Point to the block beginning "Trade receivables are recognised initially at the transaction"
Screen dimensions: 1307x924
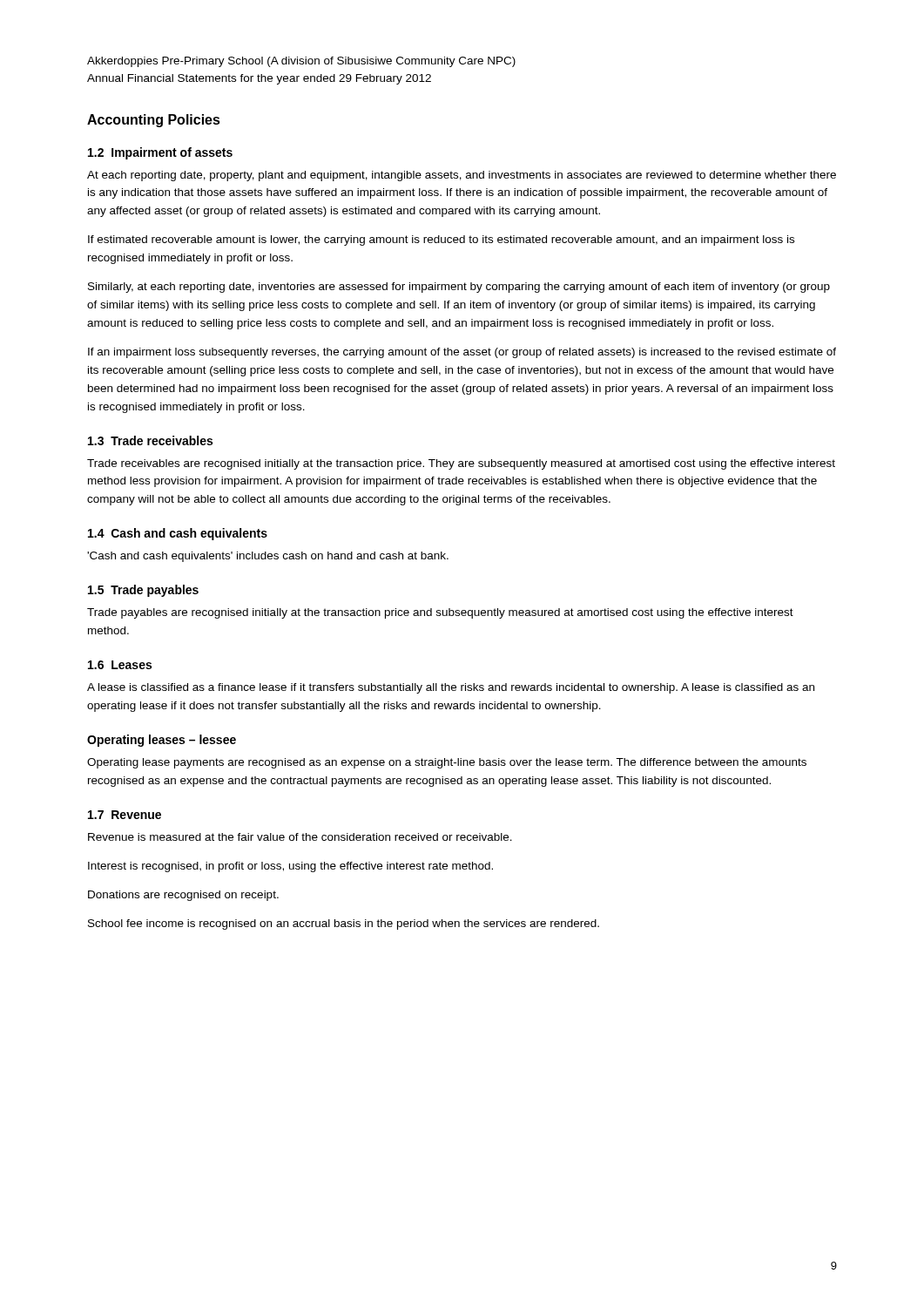point(461,481)
